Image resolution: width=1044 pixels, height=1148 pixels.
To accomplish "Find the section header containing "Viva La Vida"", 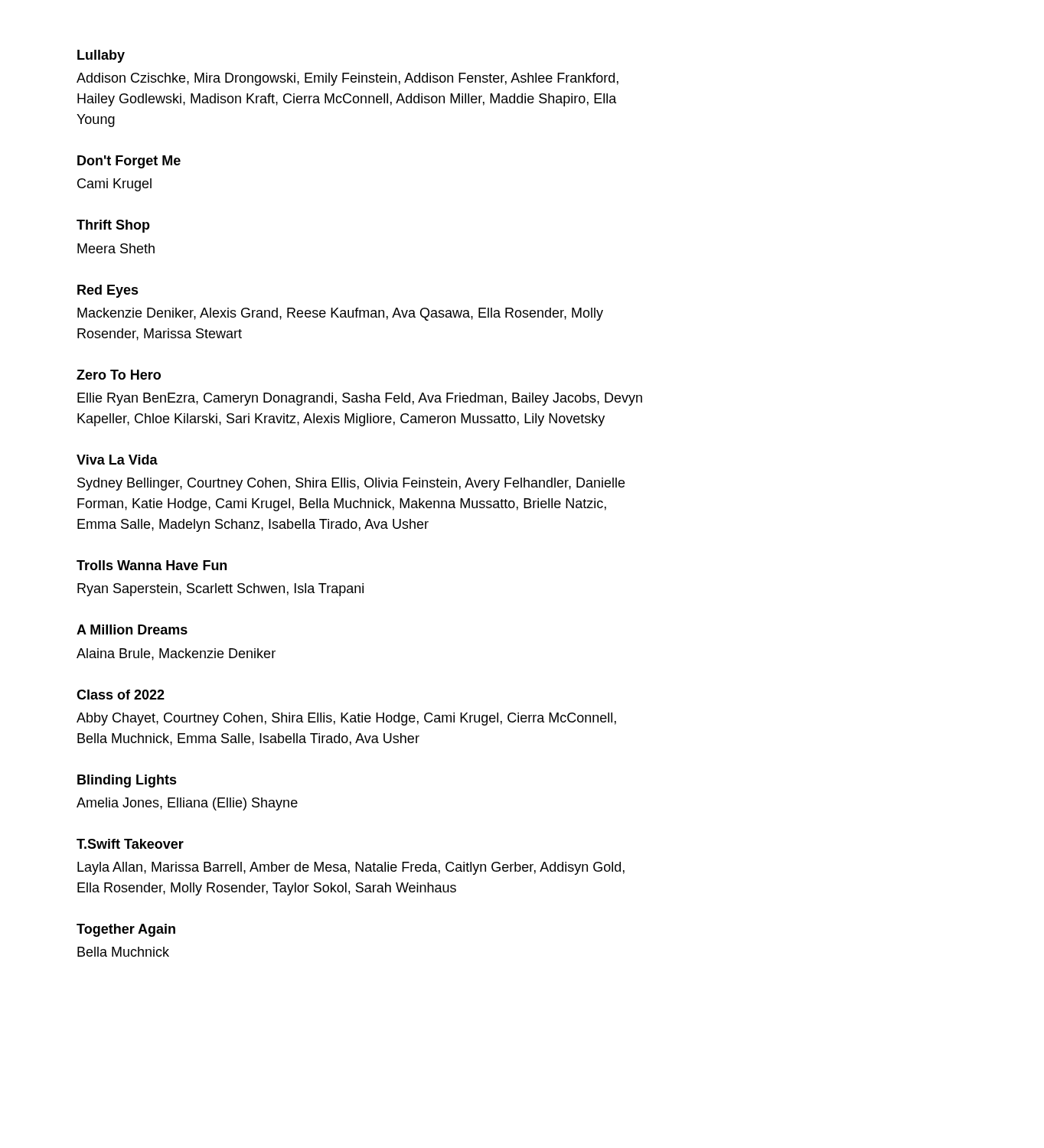I will pos(117,460).
